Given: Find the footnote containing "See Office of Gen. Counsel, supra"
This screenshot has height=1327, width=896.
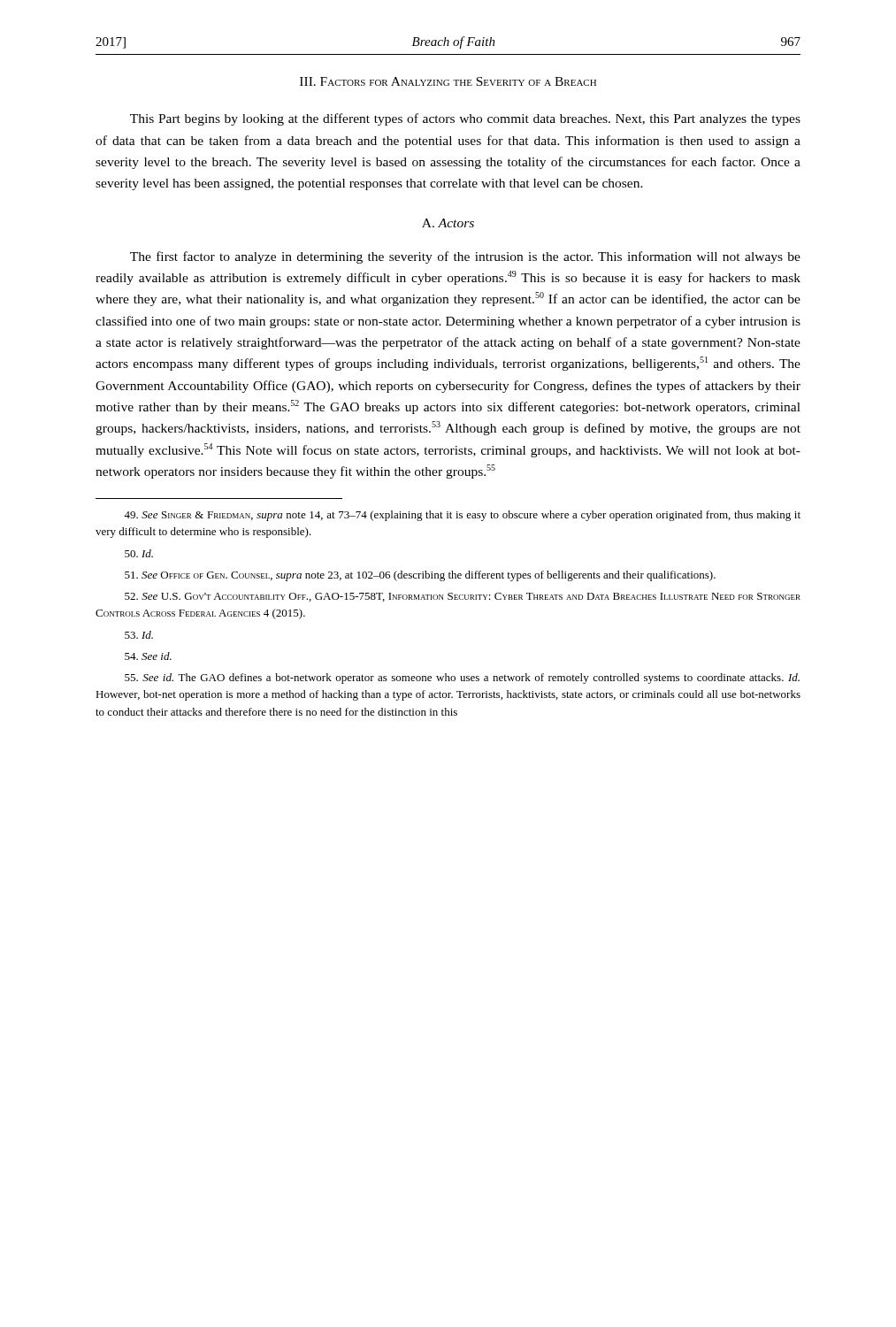Looking at the screenshot, I should tap(420, 574).
